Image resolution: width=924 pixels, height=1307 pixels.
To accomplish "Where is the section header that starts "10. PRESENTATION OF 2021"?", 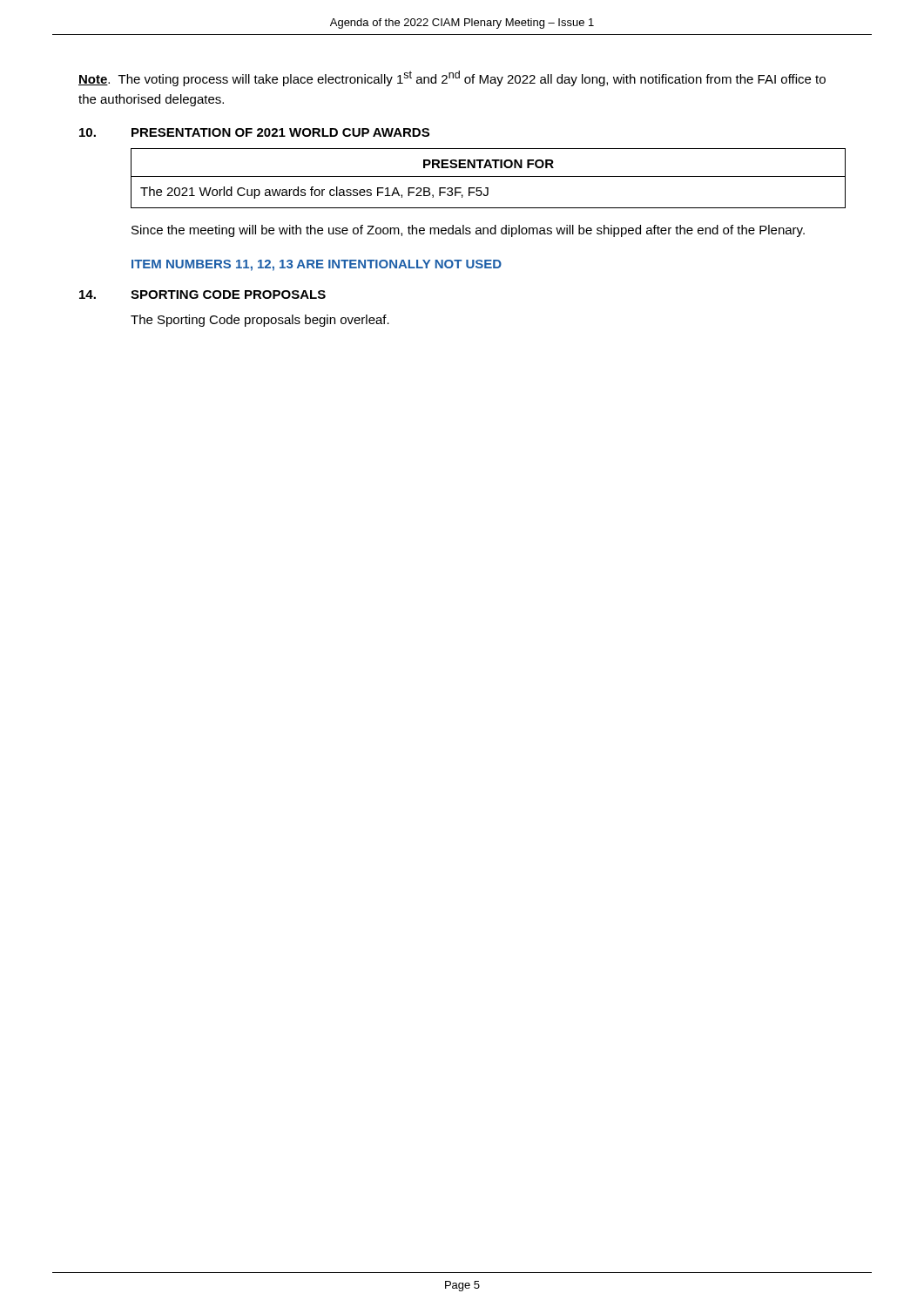I will pos(254,132).
